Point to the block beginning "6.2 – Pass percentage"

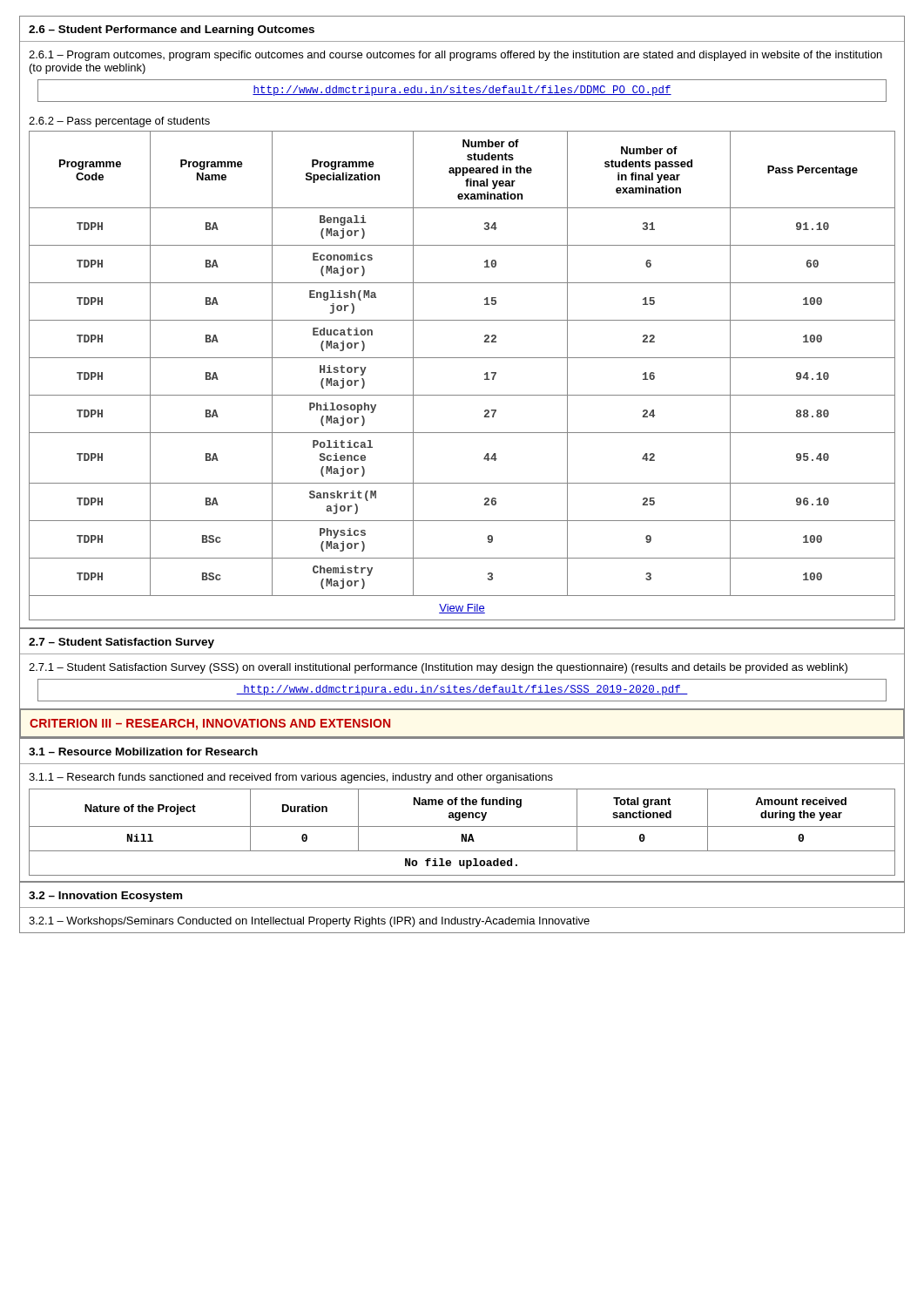119,121
